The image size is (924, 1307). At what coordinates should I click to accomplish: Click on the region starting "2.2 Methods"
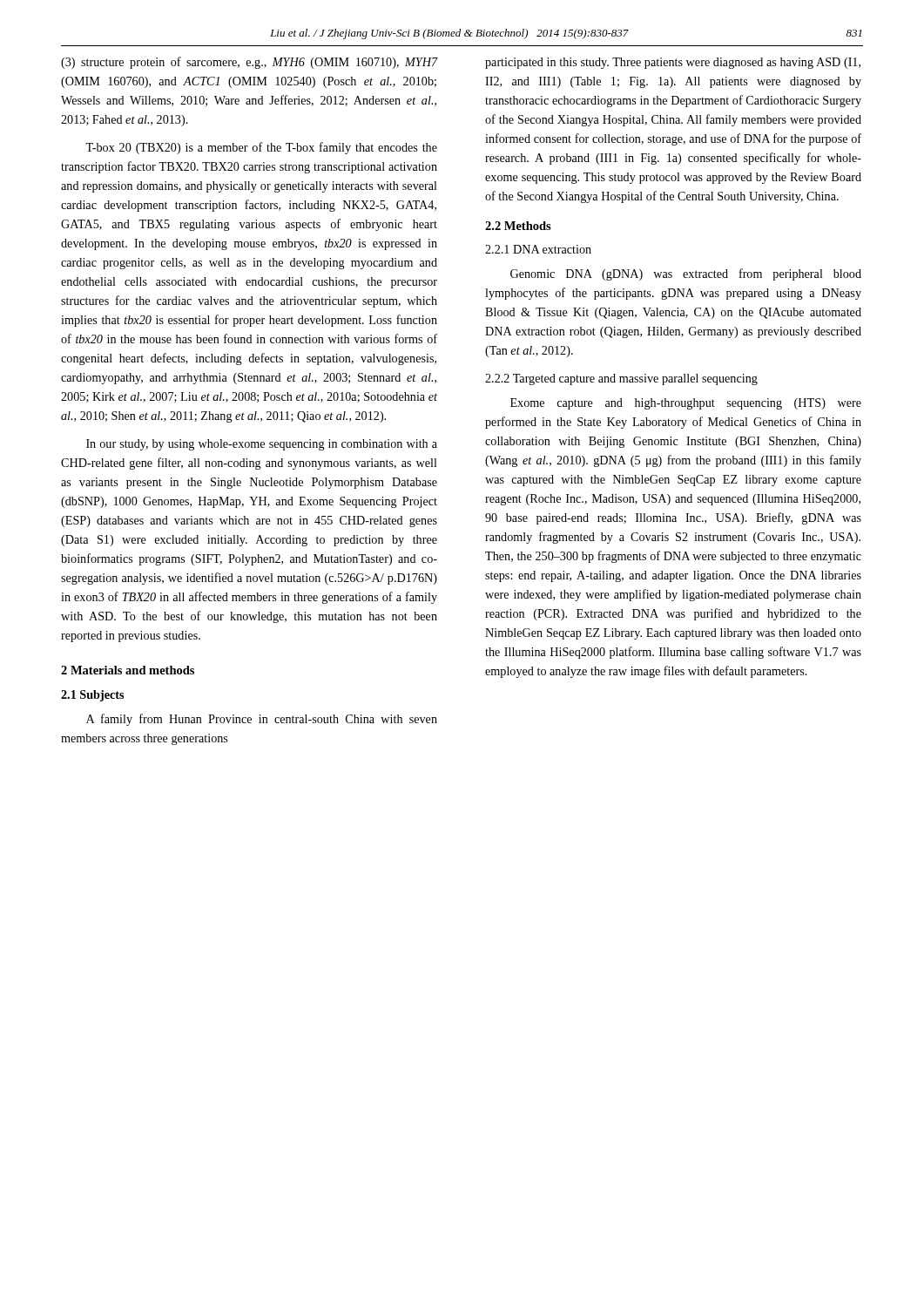click(518, 226)
